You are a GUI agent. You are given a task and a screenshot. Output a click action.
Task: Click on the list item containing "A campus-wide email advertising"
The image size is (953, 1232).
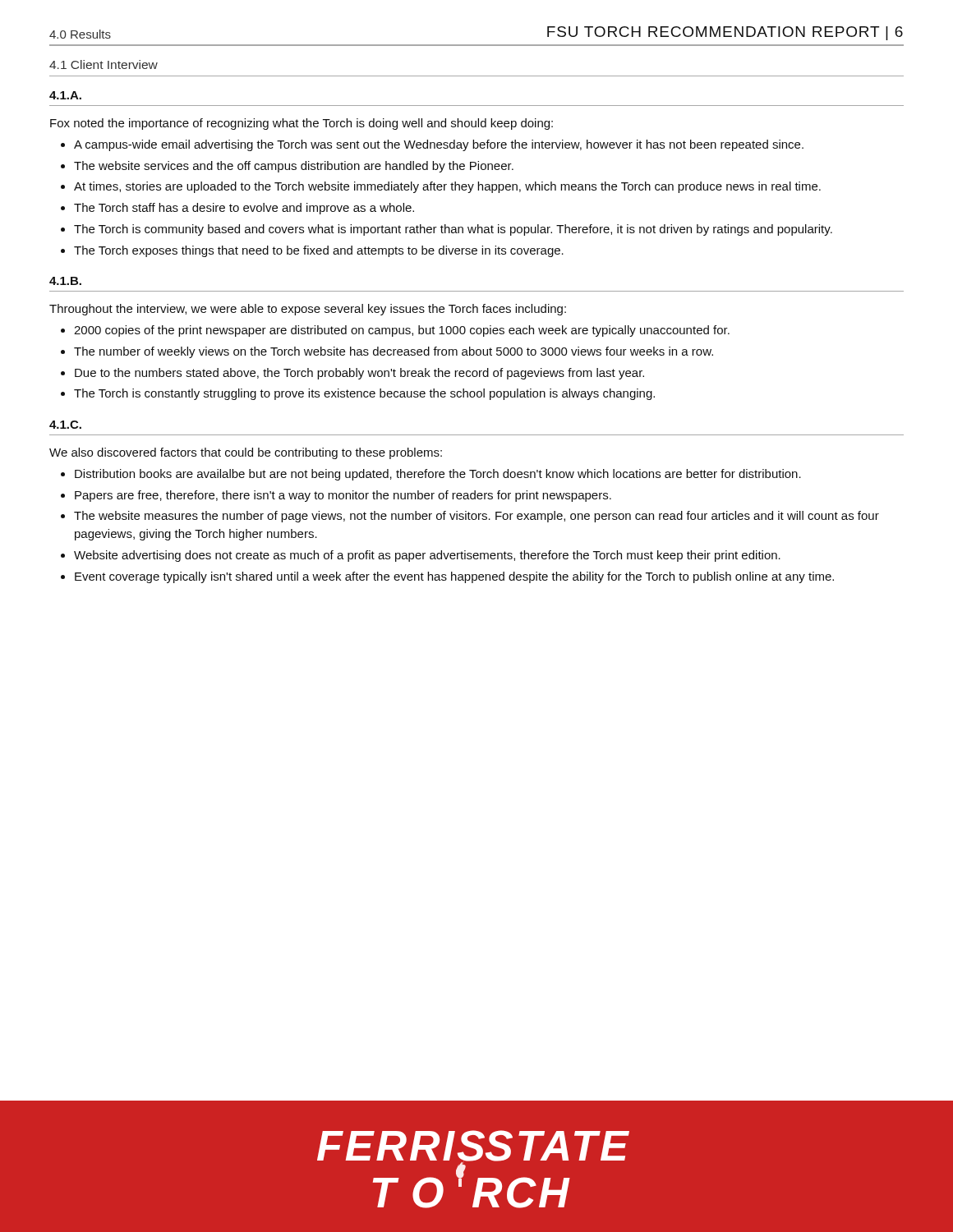[439, 144]
